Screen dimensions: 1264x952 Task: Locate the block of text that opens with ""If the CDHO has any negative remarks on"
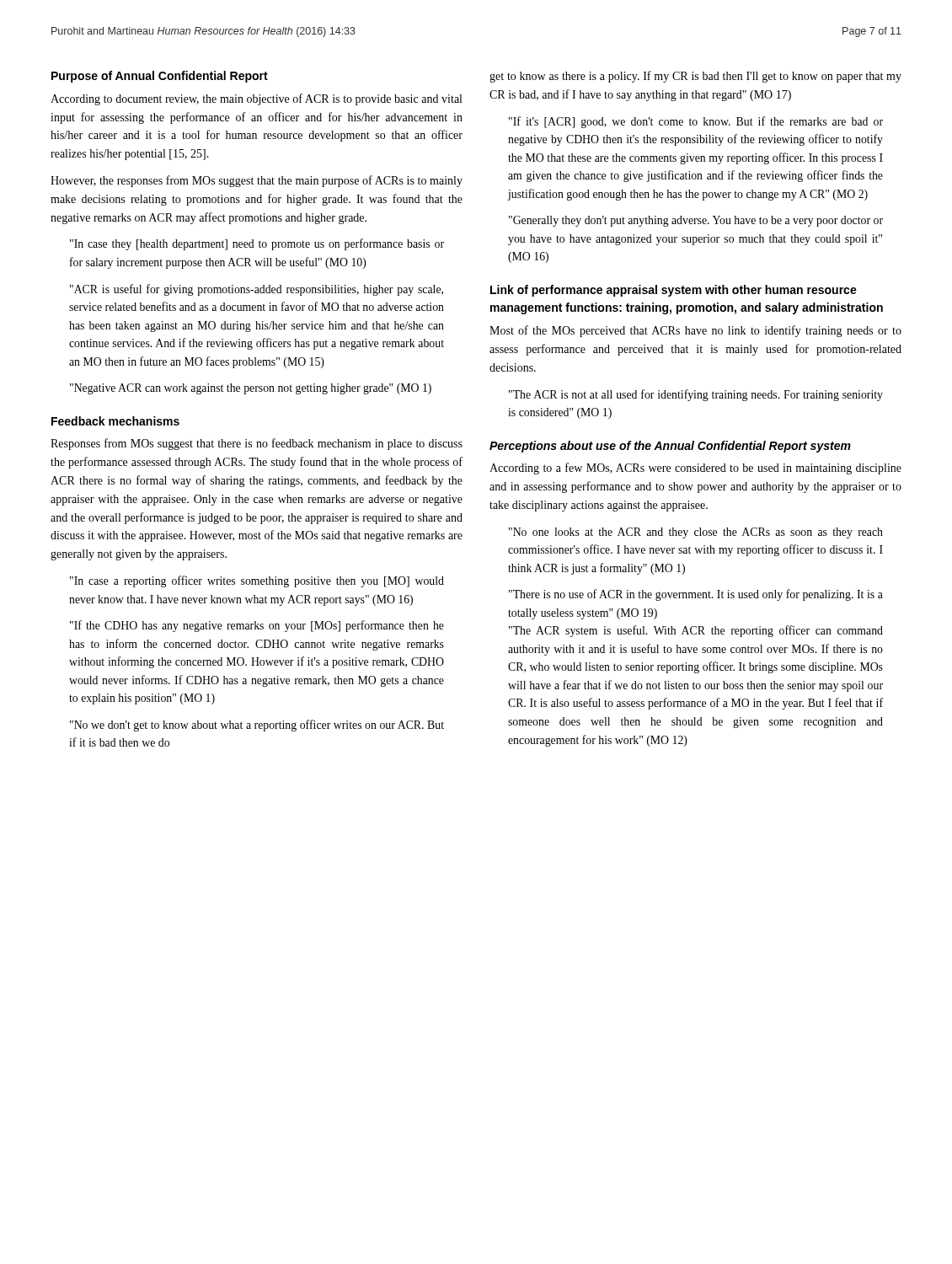pyautogui.click(x=257, y=662)
